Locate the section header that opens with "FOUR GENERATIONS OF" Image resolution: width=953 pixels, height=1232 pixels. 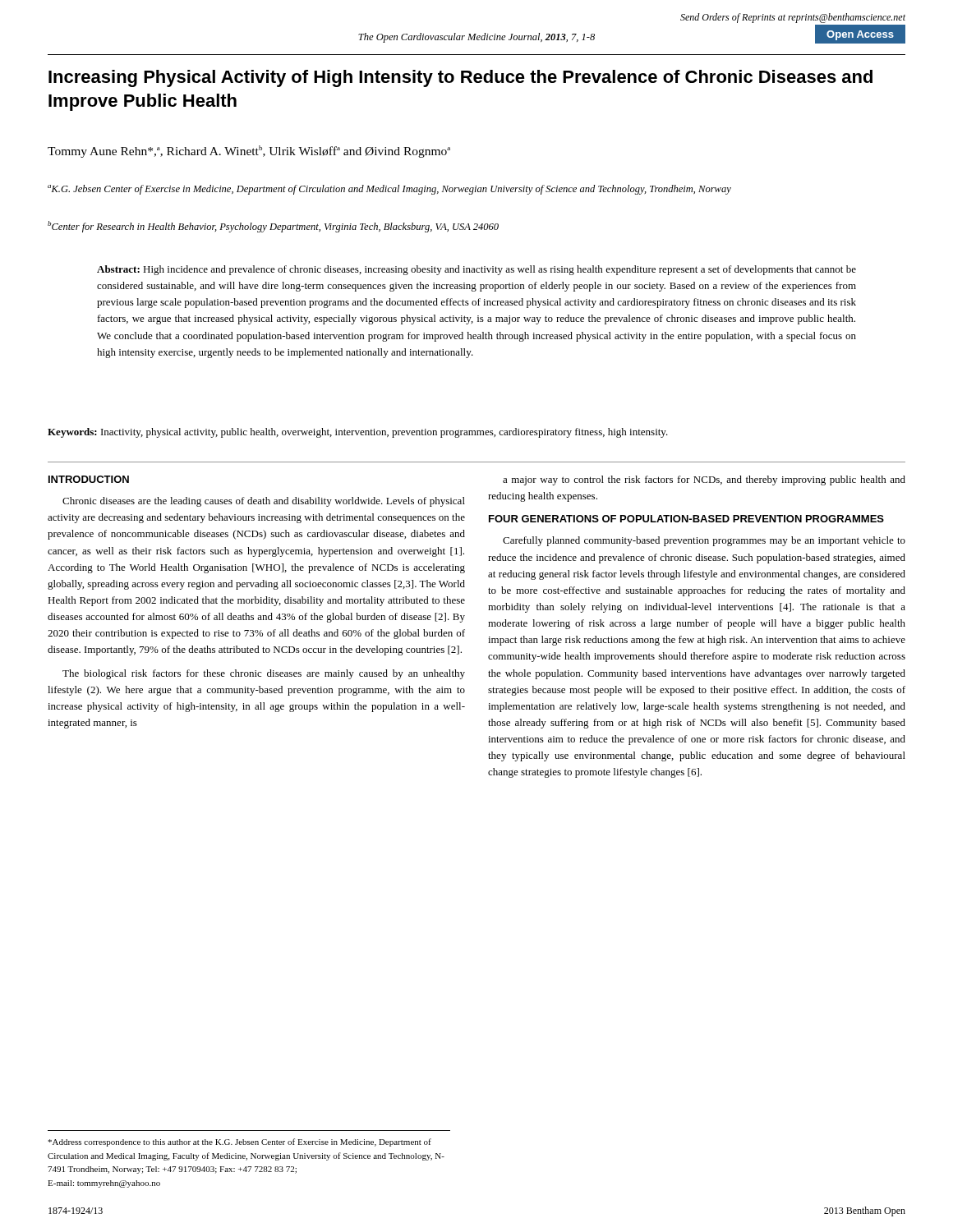point(686,519)
